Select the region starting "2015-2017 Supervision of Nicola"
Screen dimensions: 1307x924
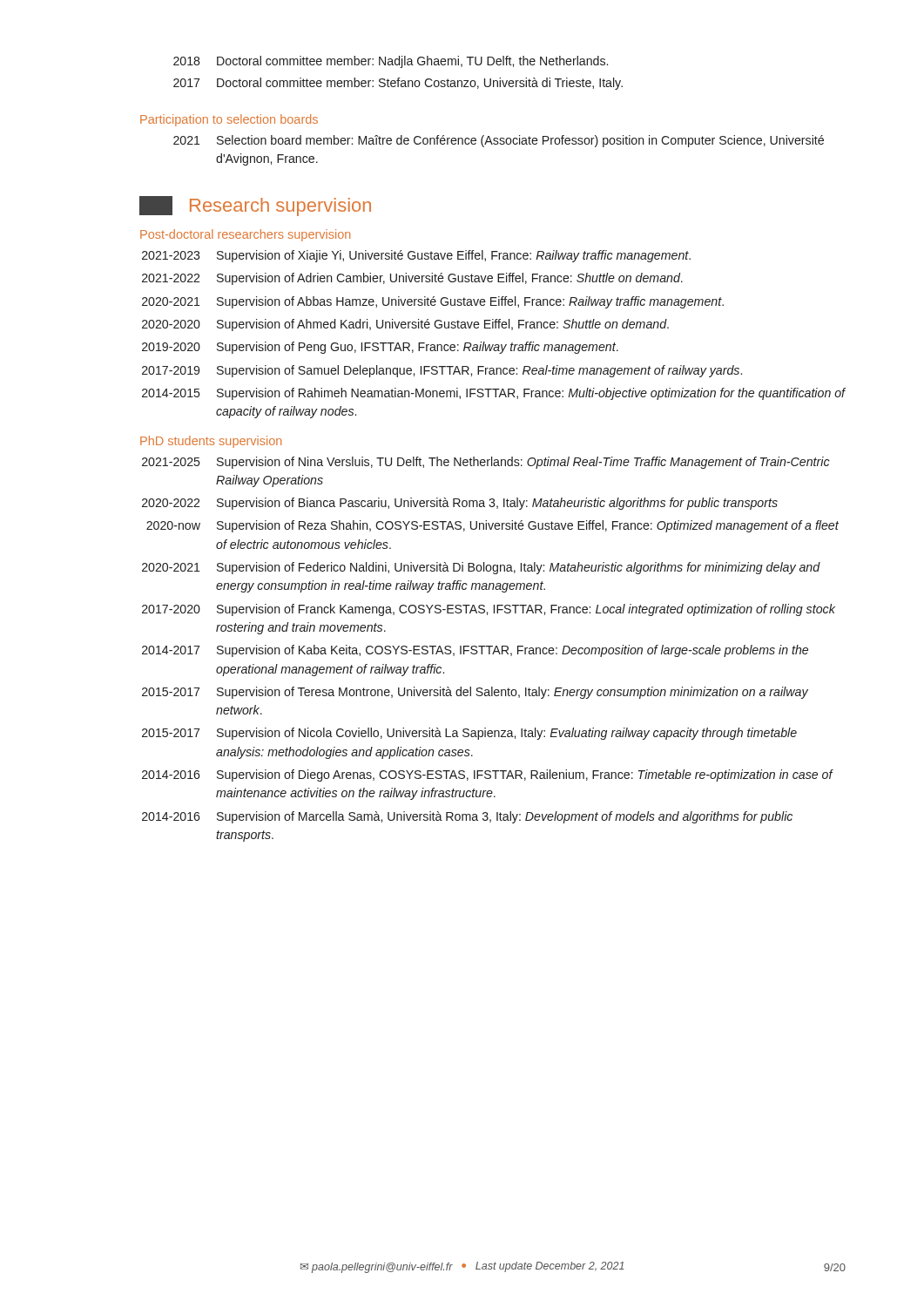pos(492,743)
